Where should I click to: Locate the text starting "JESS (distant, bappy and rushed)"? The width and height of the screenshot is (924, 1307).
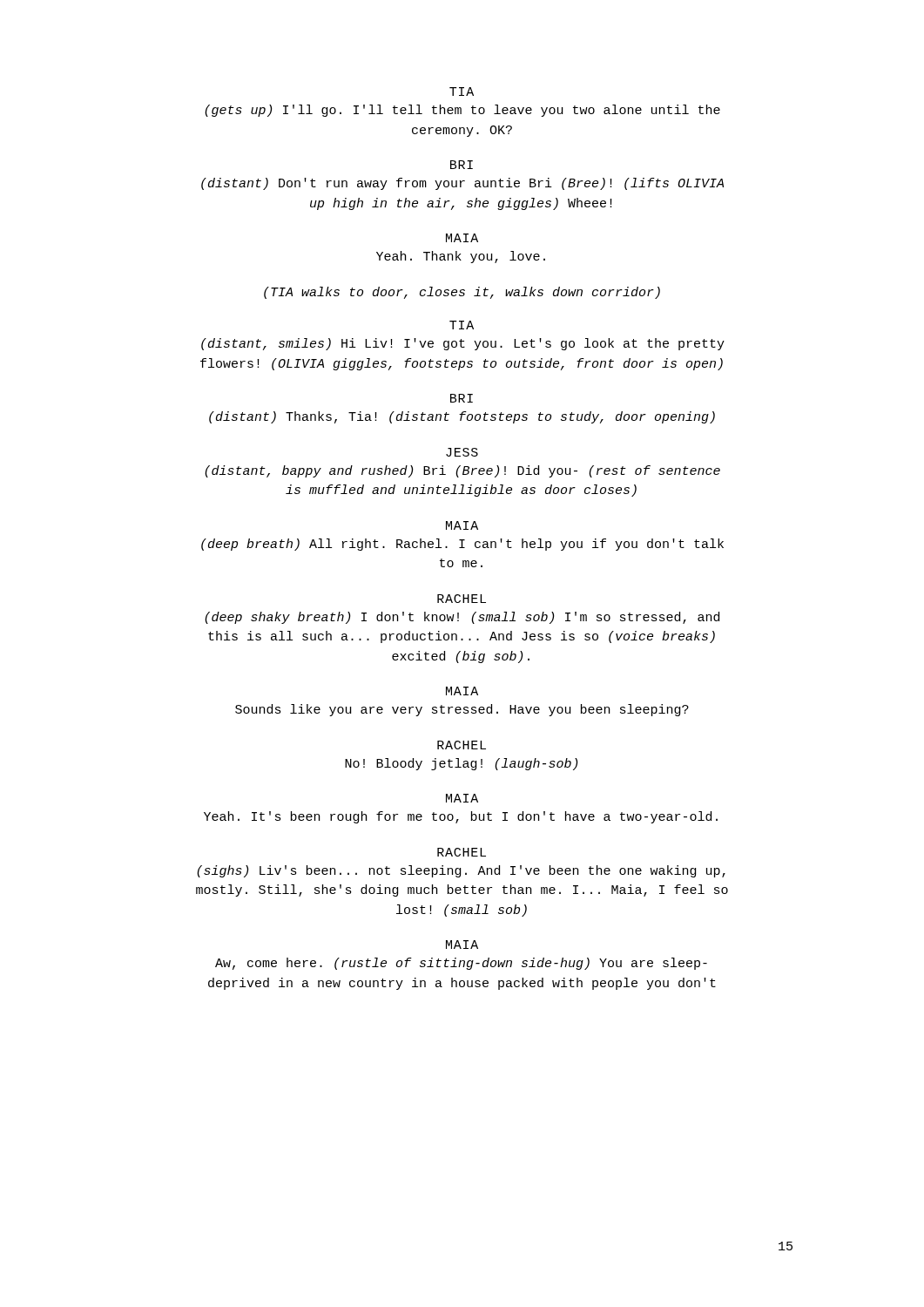click(462, 474)
